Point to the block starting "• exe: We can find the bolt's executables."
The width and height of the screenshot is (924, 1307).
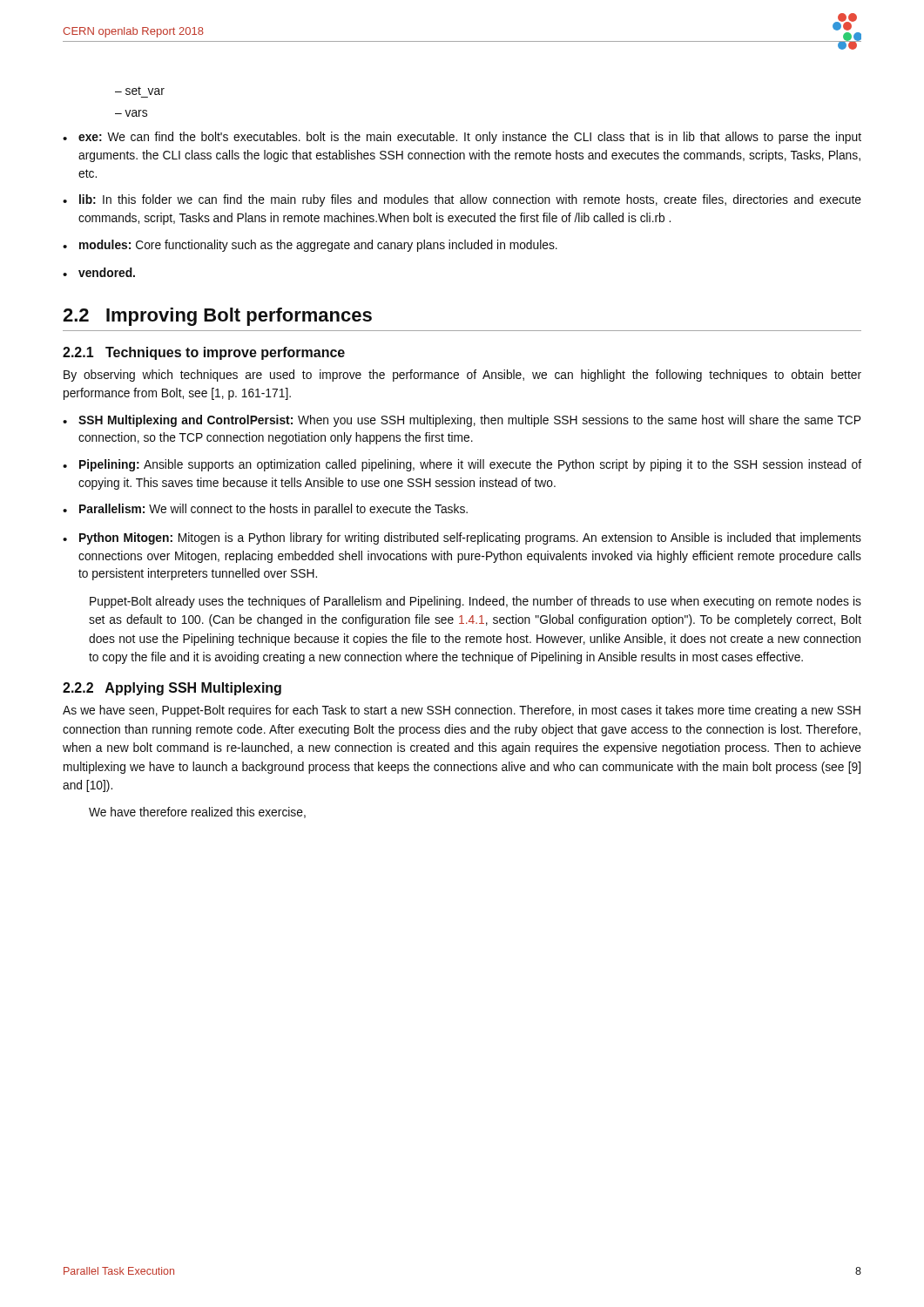(462, 156)
